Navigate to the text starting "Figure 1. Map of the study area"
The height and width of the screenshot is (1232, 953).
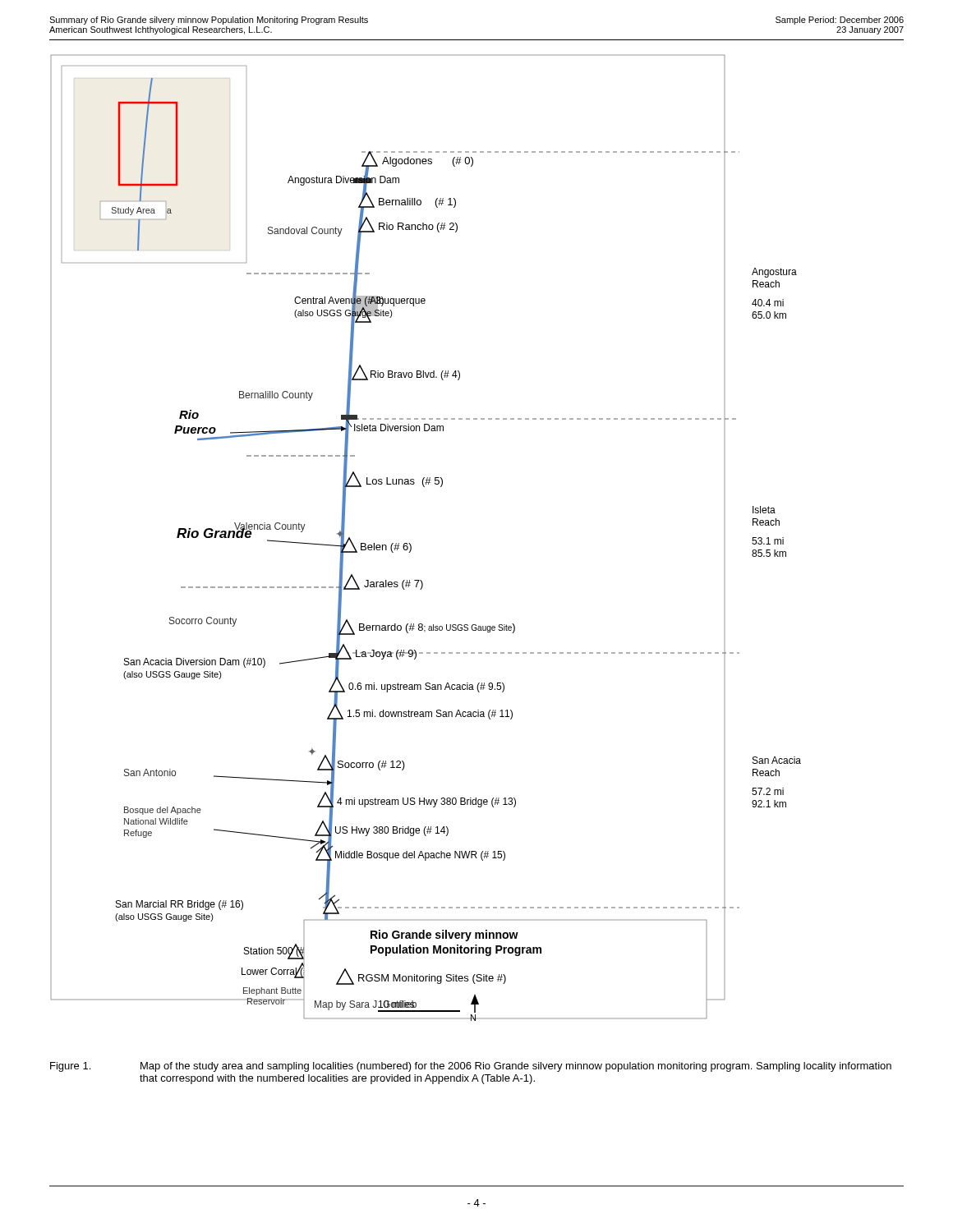point(476,1072)
